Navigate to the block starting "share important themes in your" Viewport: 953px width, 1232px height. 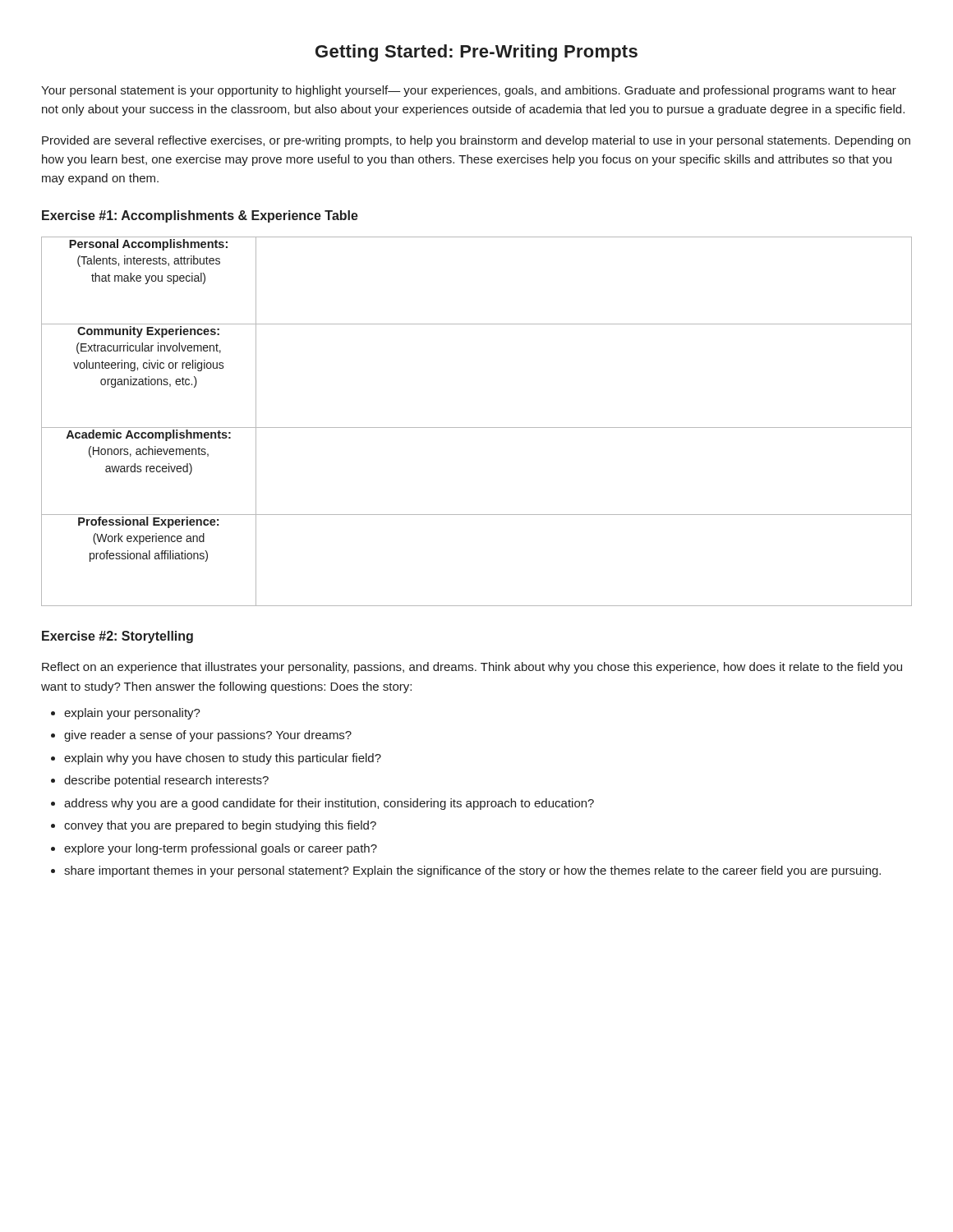click(x=473, y=870)
